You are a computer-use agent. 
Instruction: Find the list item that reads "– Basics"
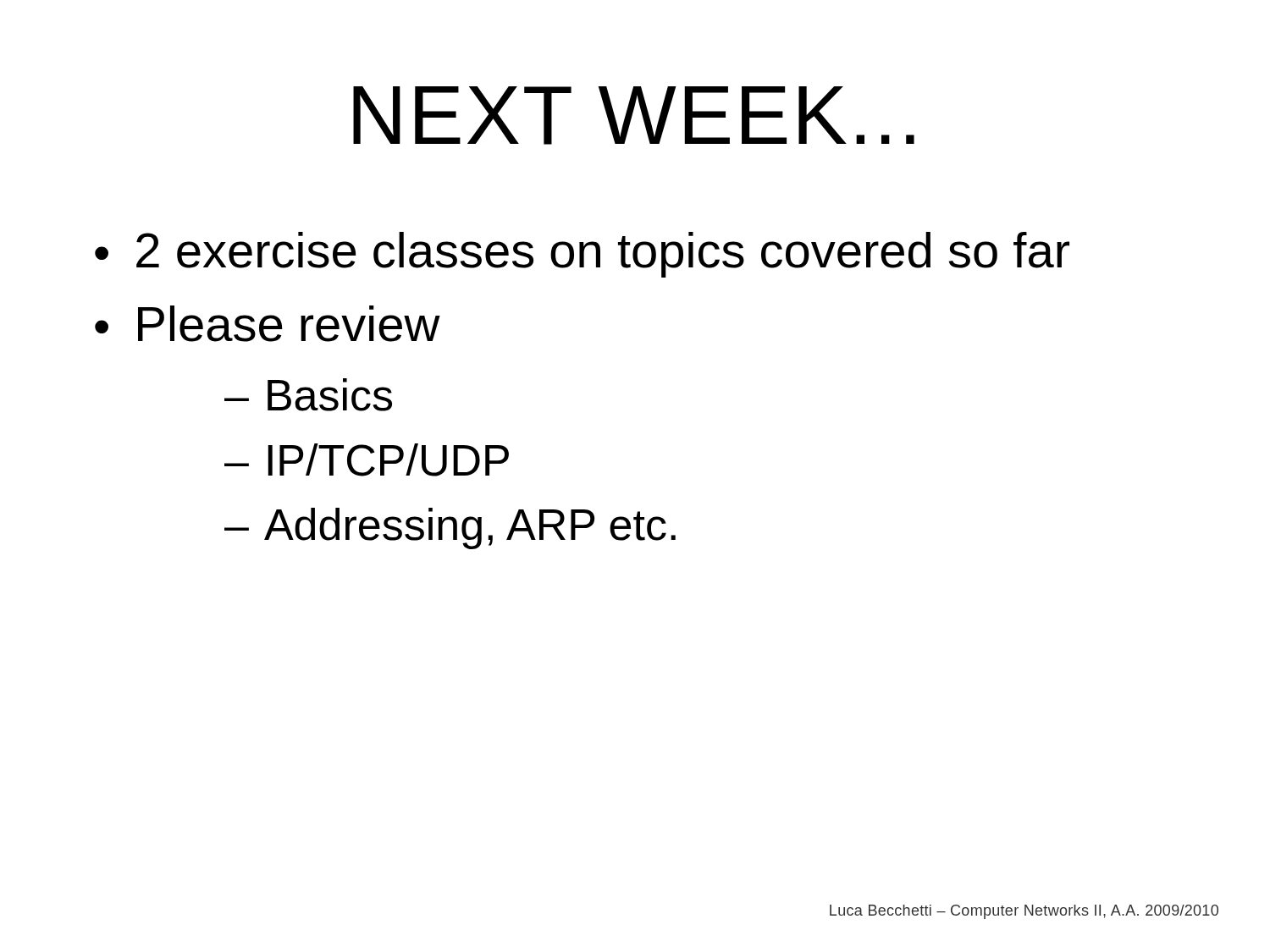(309, 396)
